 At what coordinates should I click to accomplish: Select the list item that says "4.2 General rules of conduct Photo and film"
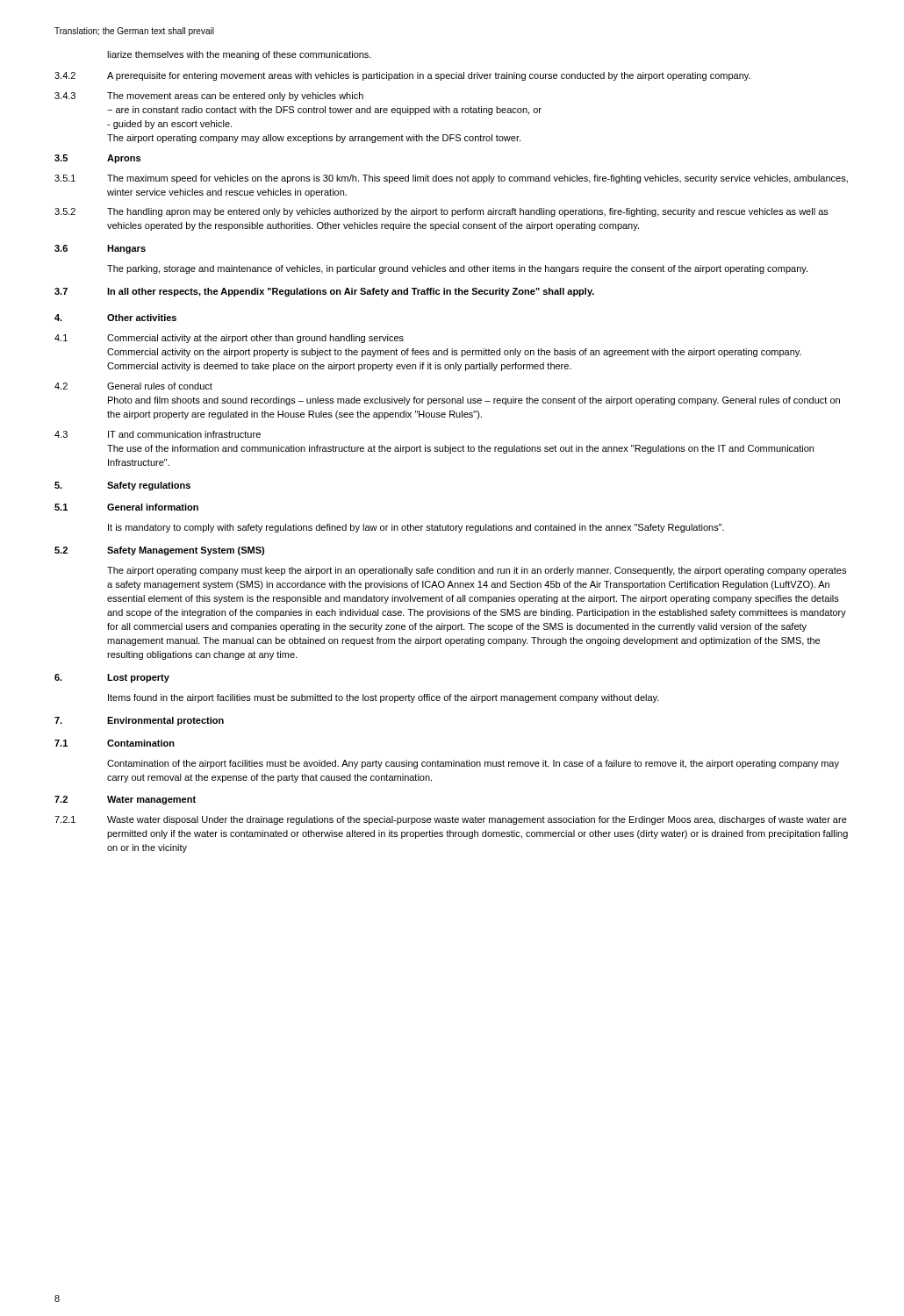[x=452, y=401]
